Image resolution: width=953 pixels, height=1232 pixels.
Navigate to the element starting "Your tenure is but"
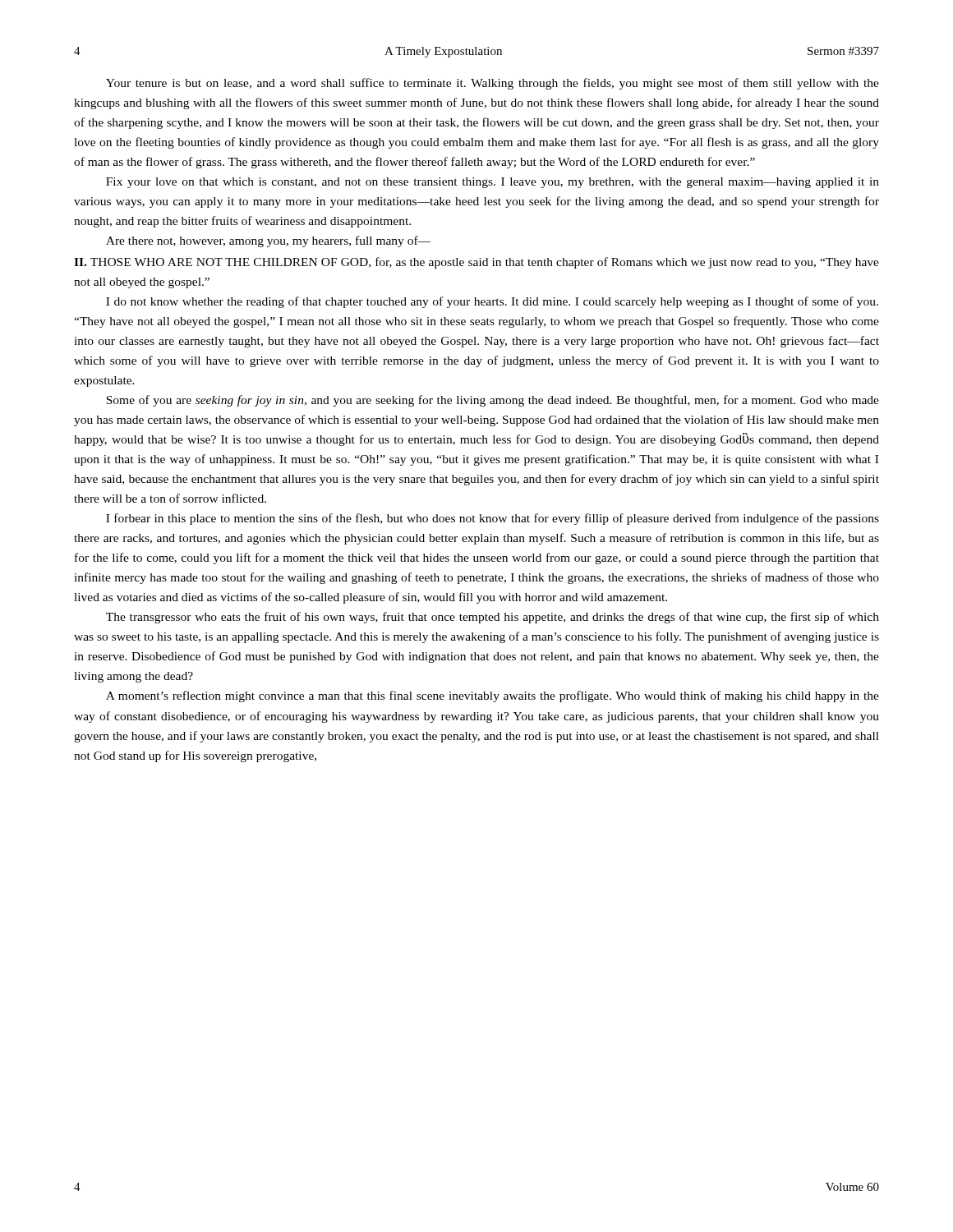point(476,122)
